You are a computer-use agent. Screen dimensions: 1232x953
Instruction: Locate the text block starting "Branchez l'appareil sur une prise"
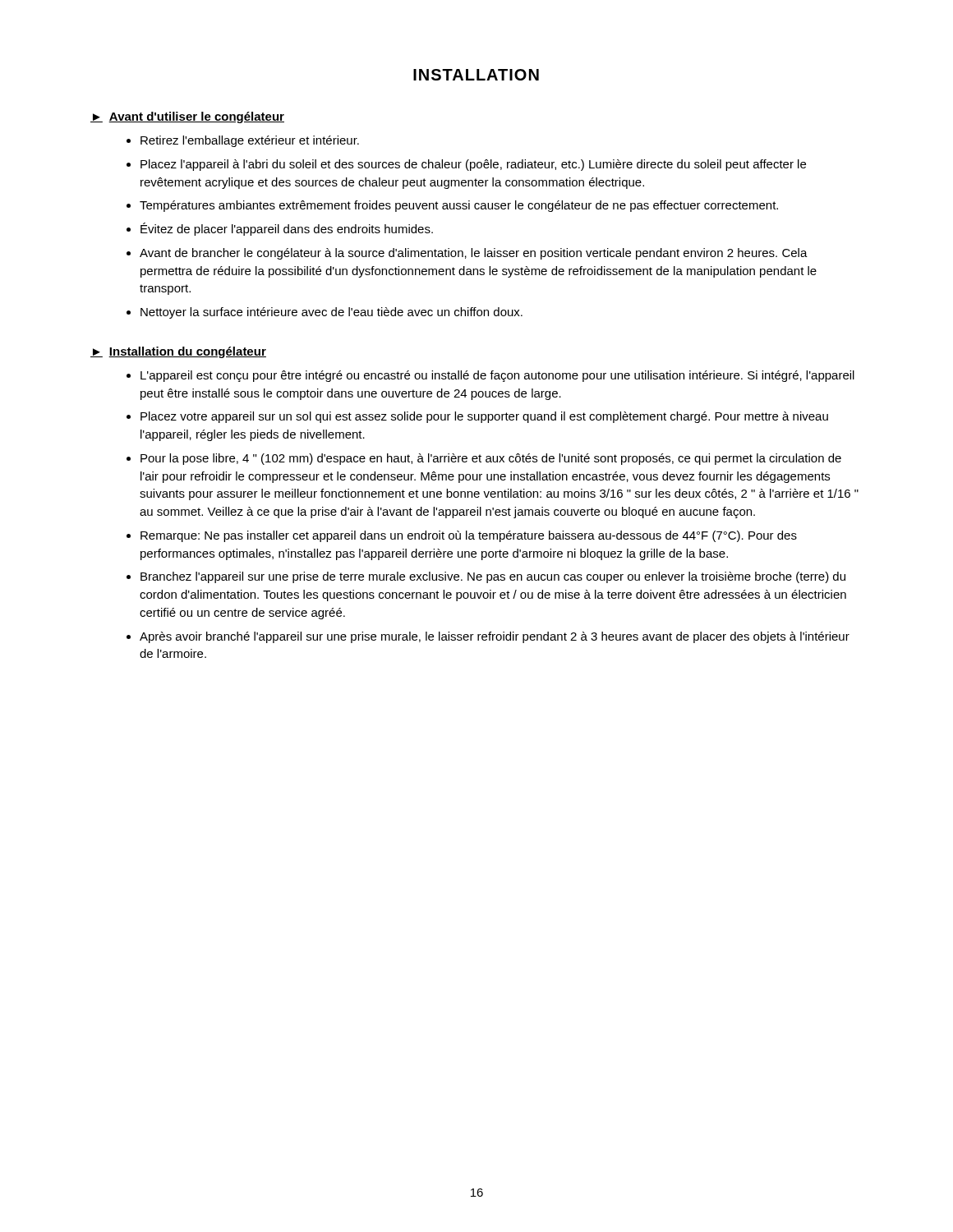(x=493, y=594)
